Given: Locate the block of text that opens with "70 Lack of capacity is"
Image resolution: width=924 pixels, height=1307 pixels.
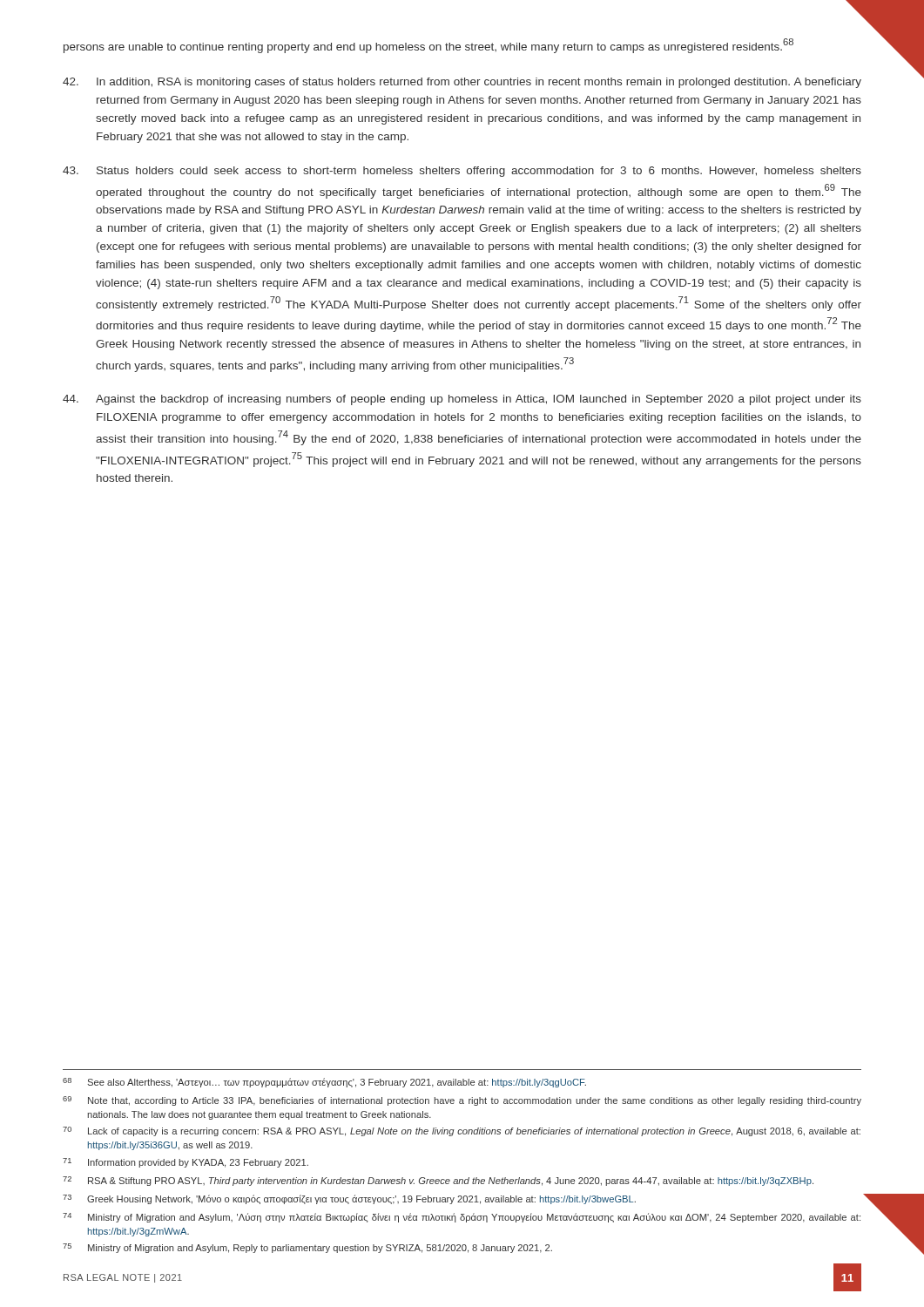Looking at the screenshot, I should pos(462,1138).
